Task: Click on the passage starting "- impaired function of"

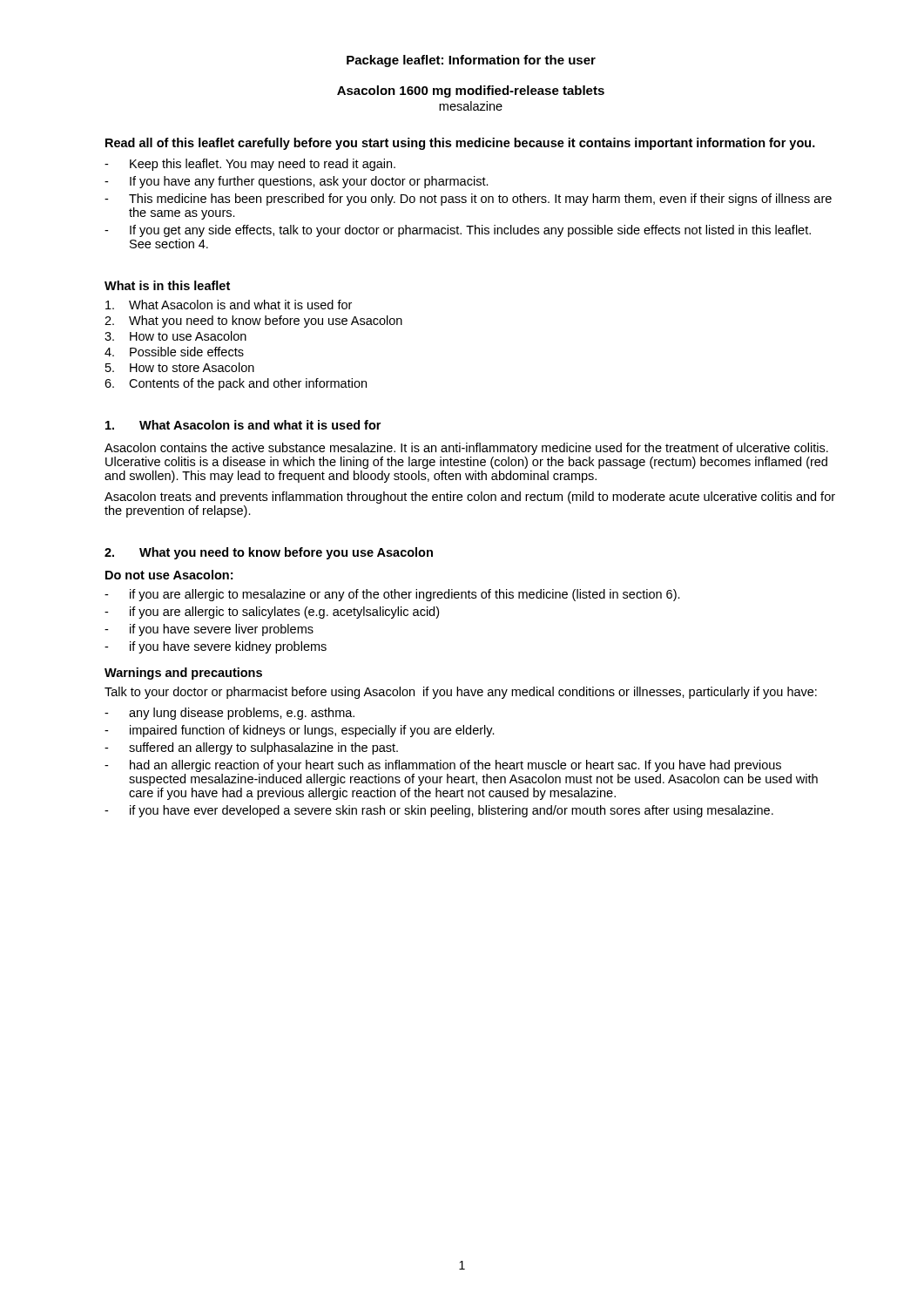Action: [471, 730]
